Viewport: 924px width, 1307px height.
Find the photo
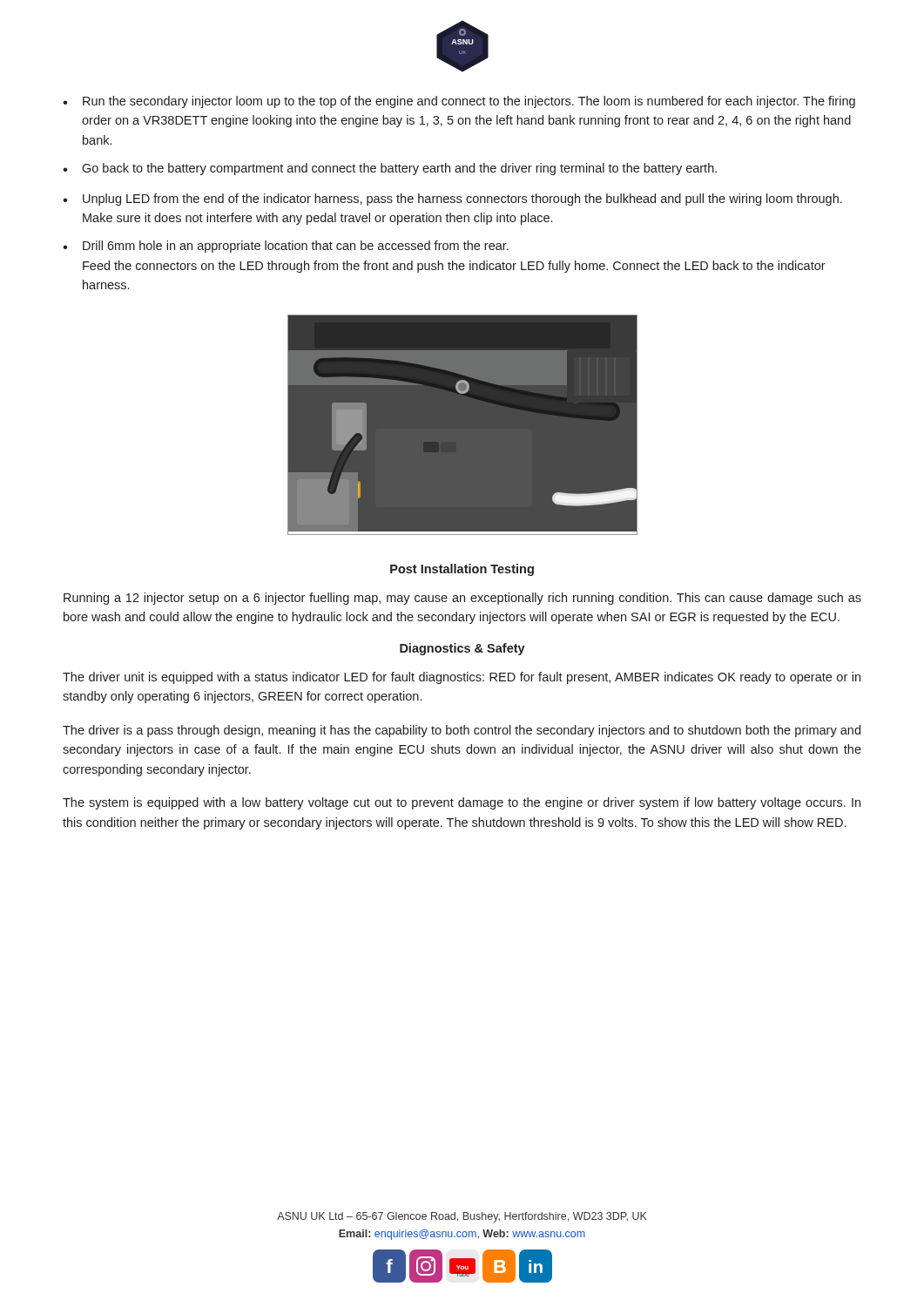point(462,426)
